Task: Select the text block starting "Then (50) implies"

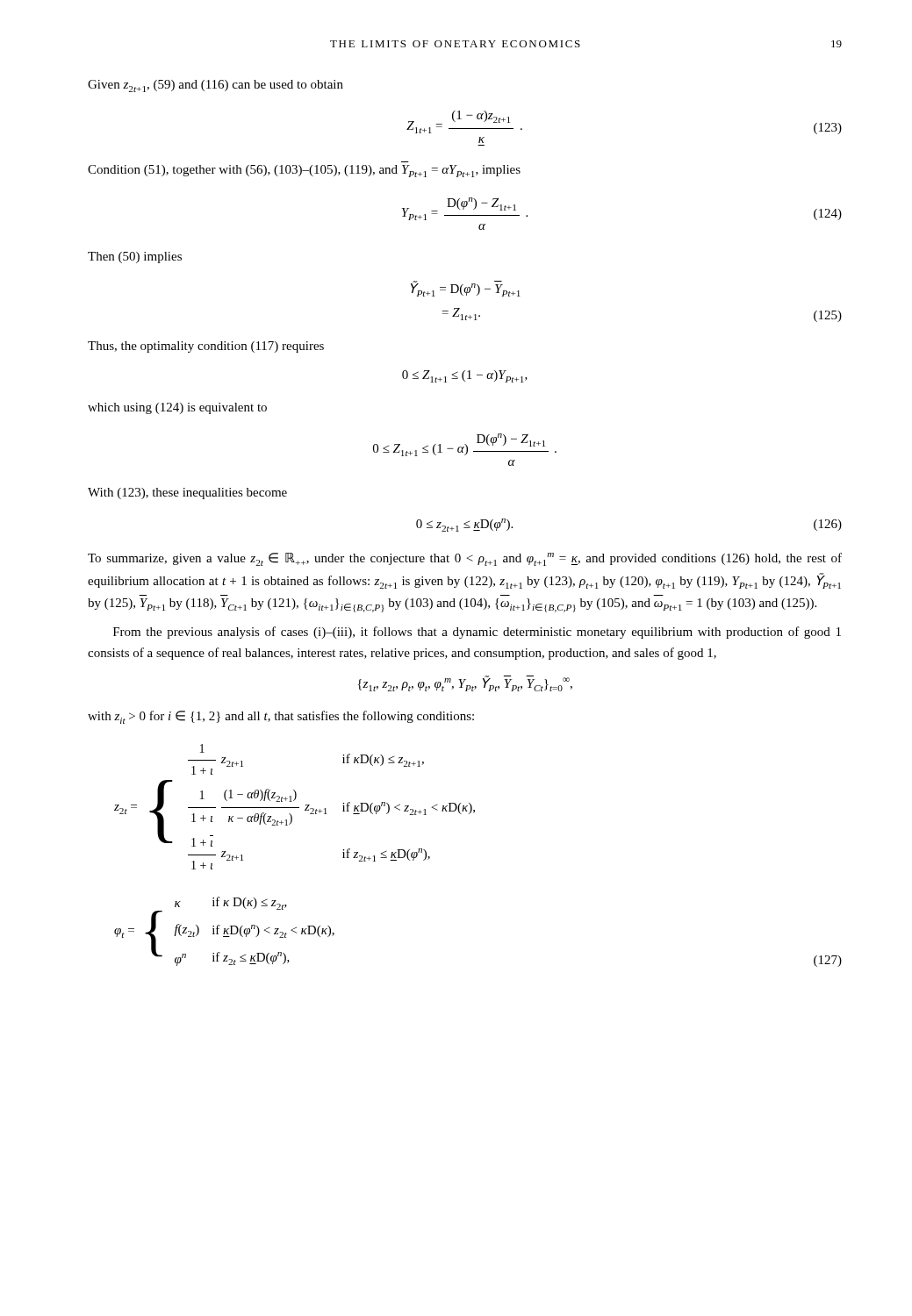Action: coord(135,256)
